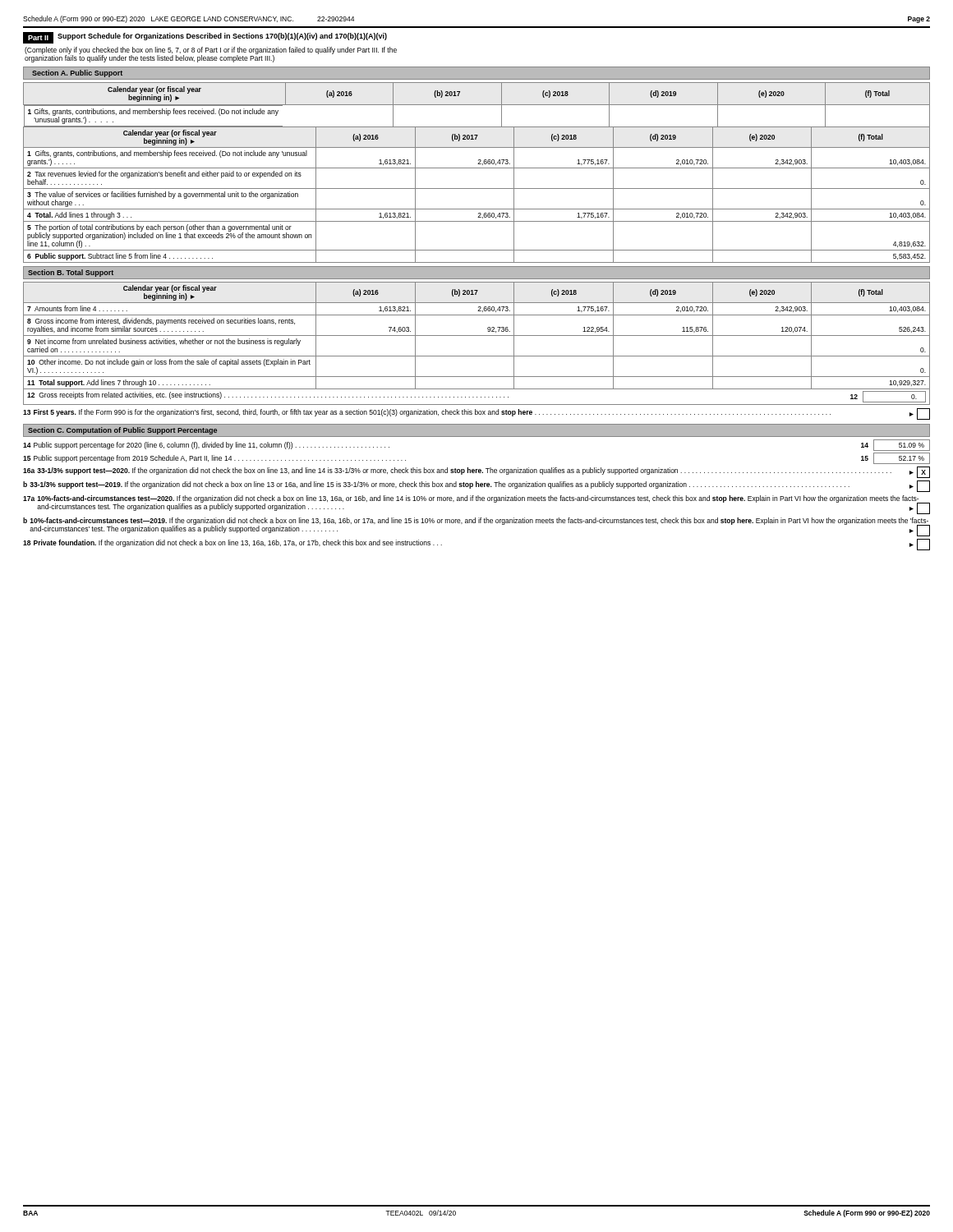Find the element starting "(Complete only if you checked the"
This screenshot has height=1232, width=953.
211,54
